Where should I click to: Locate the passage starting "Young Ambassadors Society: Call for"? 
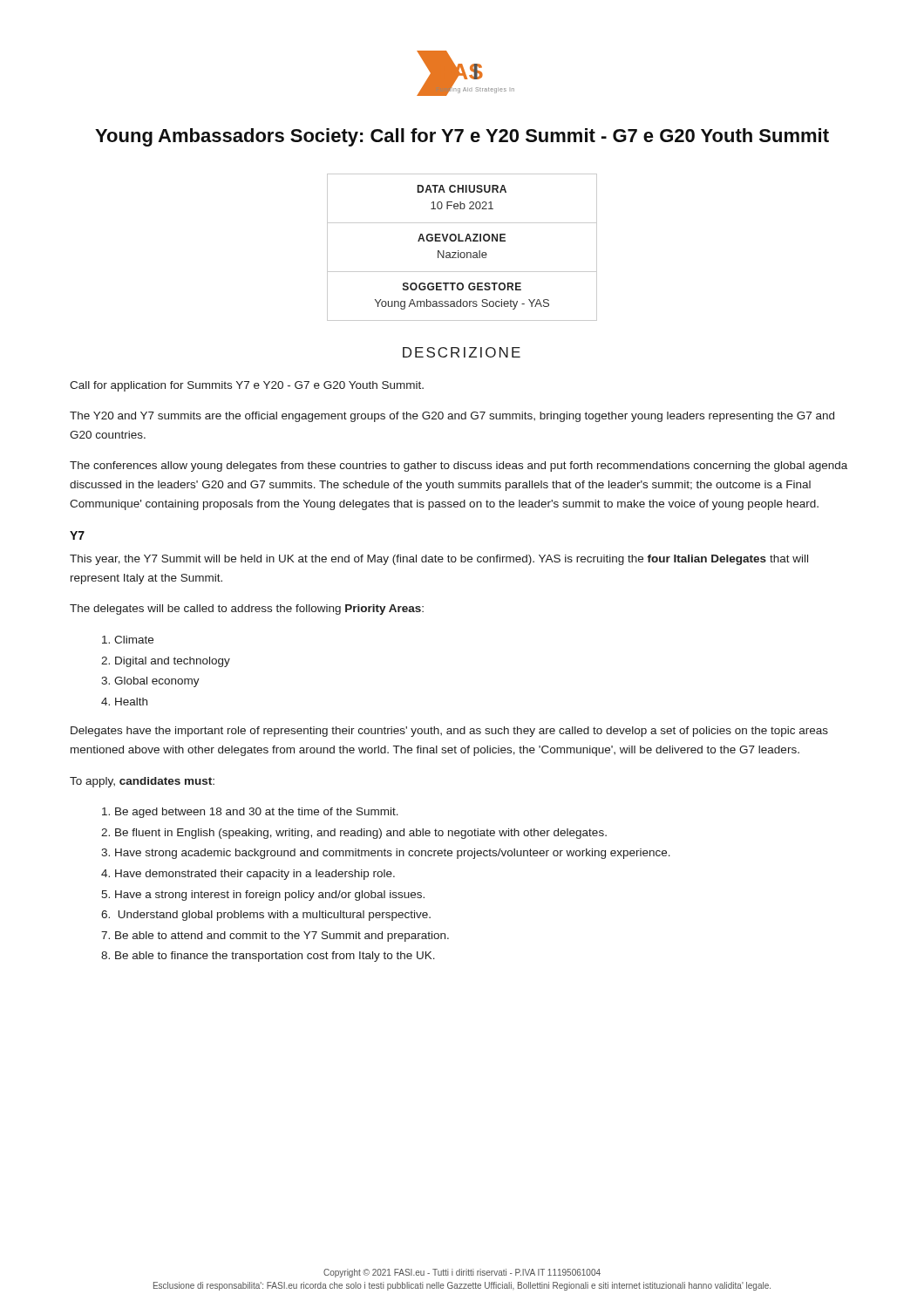(462, 136)
